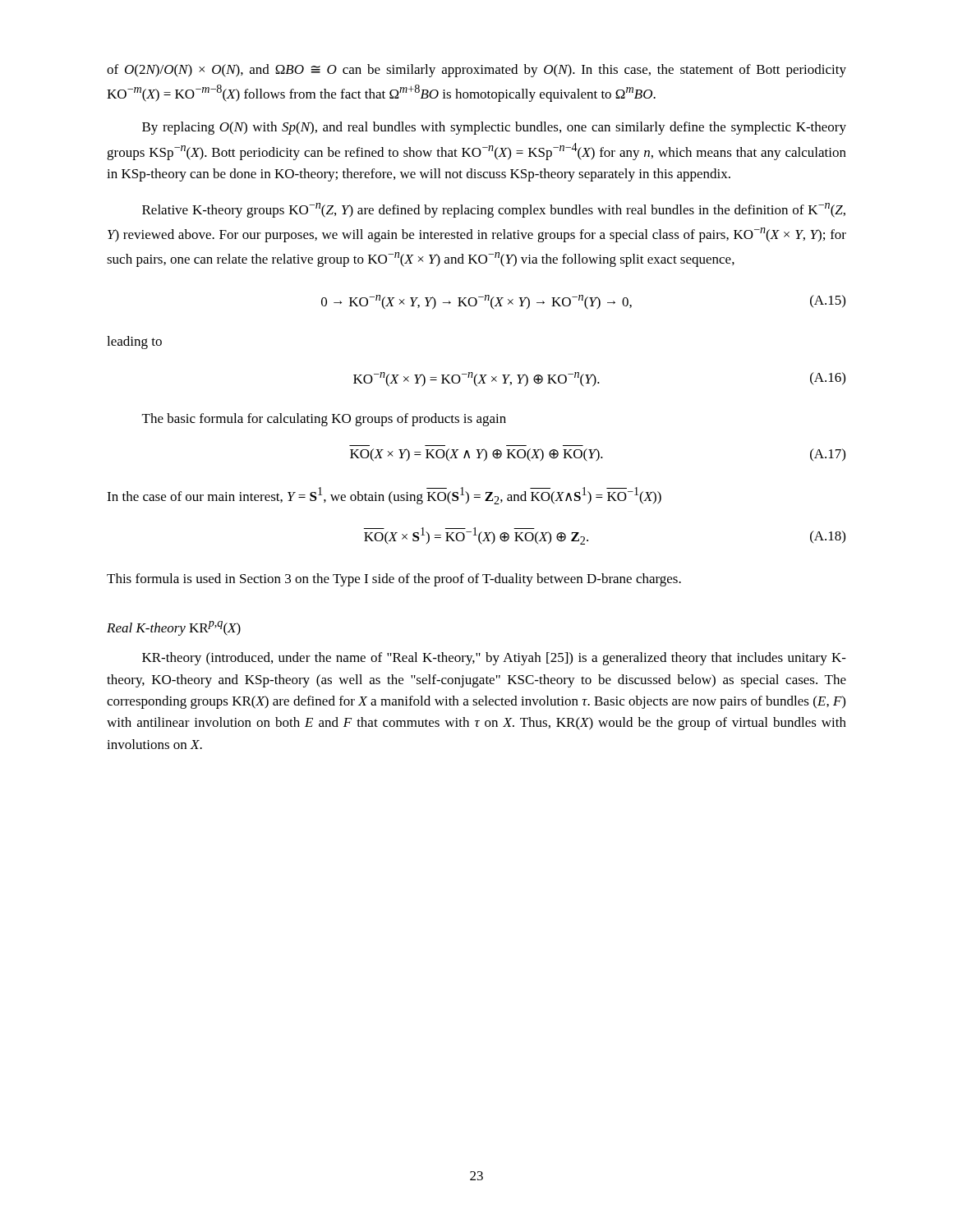Screen dimensions: 1232x953
Task: Locate the formula that reads "0 → KO−n(X × Y, Y) → KO−n(X"
Action: coord(583,301)
